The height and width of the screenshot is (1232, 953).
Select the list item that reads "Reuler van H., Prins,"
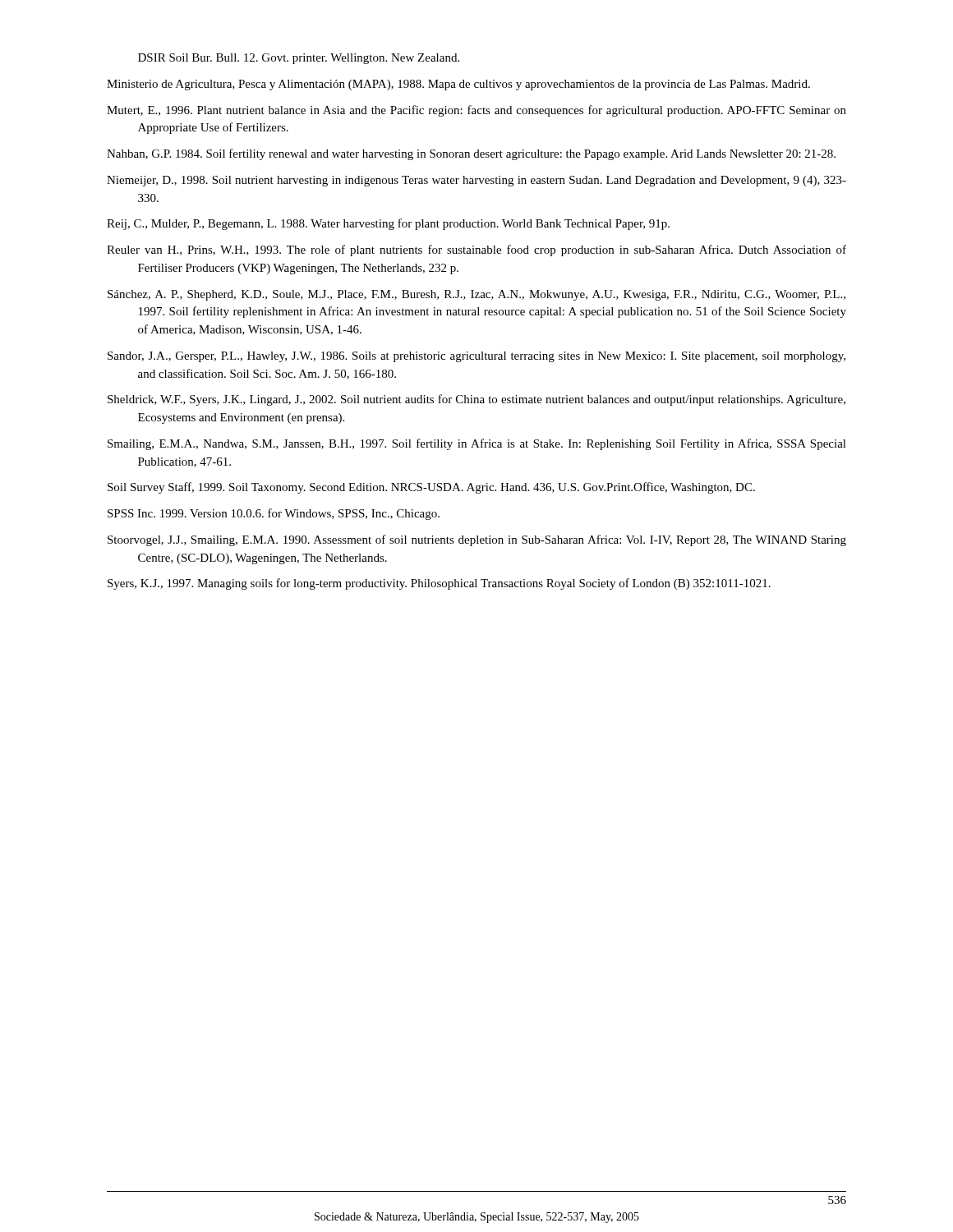point(476,259)
